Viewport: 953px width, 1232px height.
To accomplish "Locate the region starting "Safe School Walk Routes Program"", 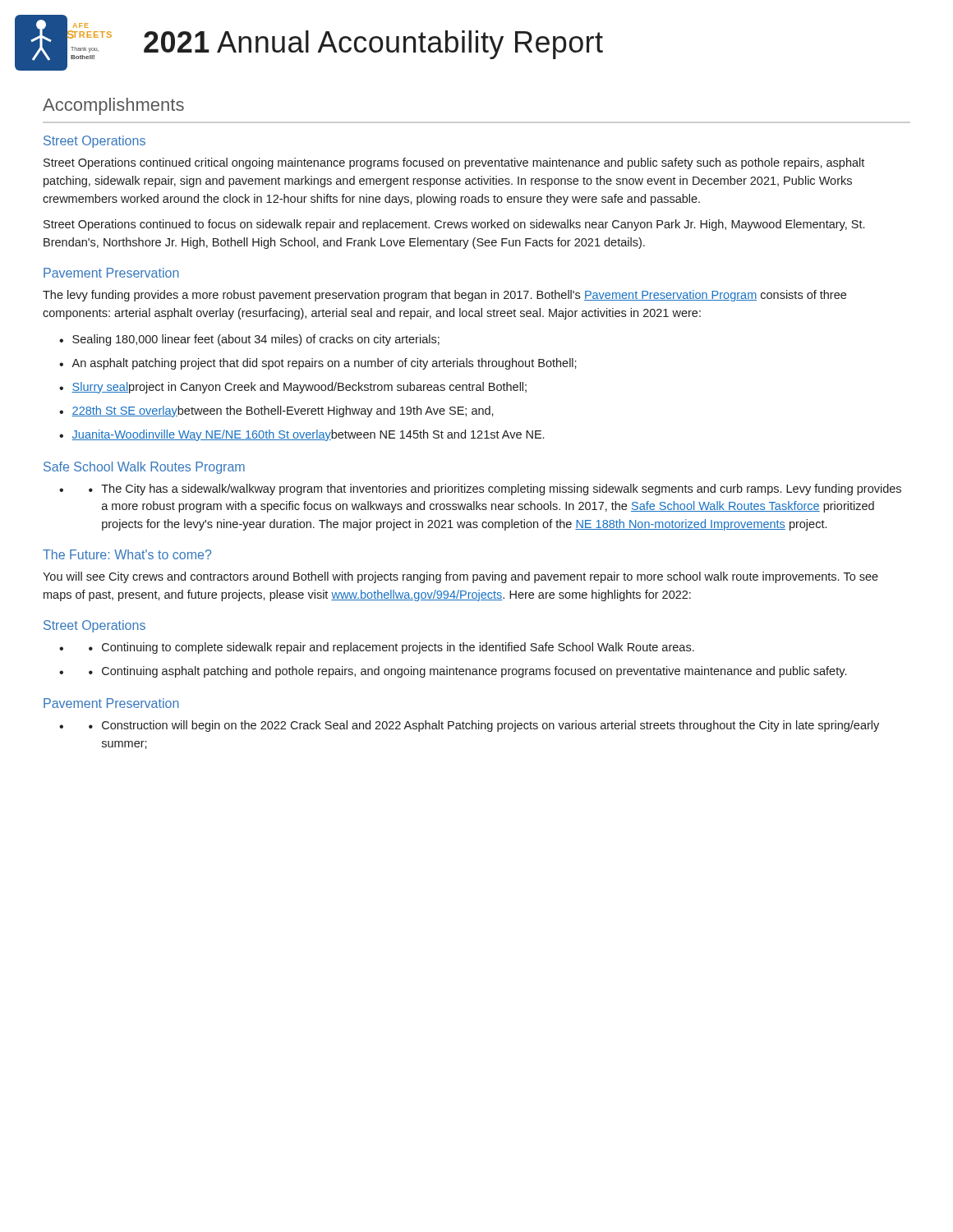I will click(x=144, y=466).
